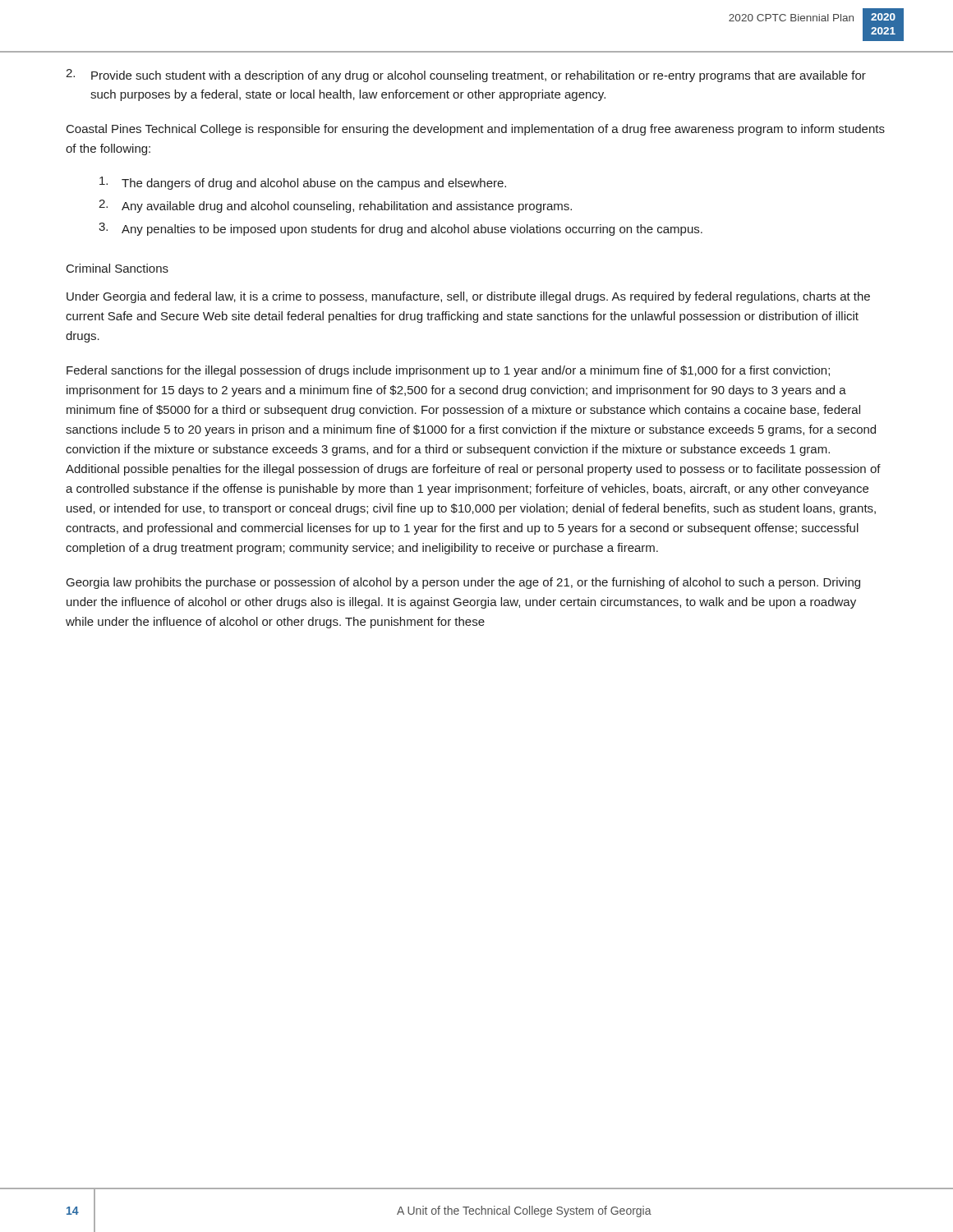
Task: Point to the passage starting "The dangers of drug and alcohol abuse on"
Action: (x=303, y=182)
